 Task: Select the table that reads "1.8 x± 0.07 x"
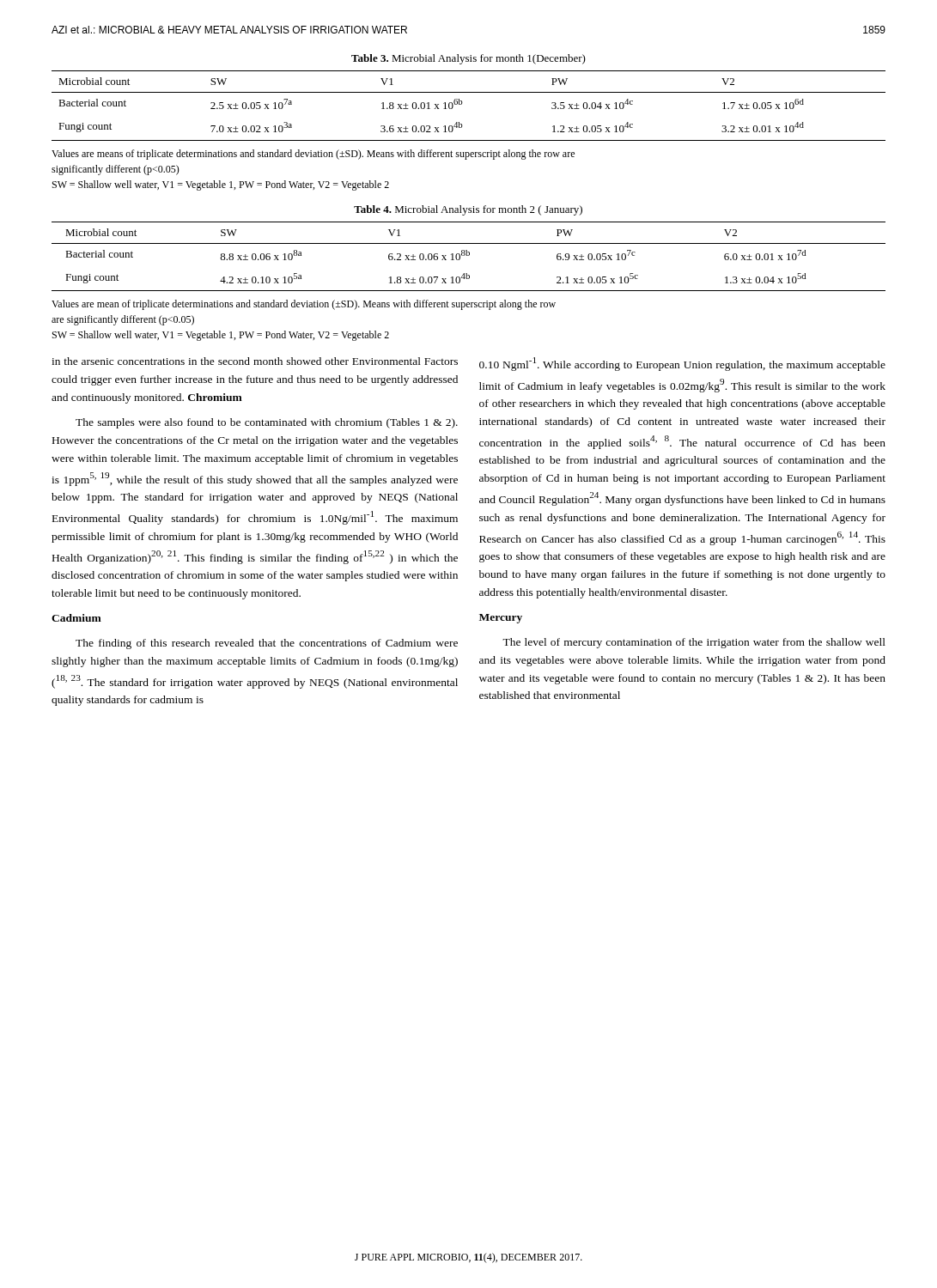coord(468,256)
